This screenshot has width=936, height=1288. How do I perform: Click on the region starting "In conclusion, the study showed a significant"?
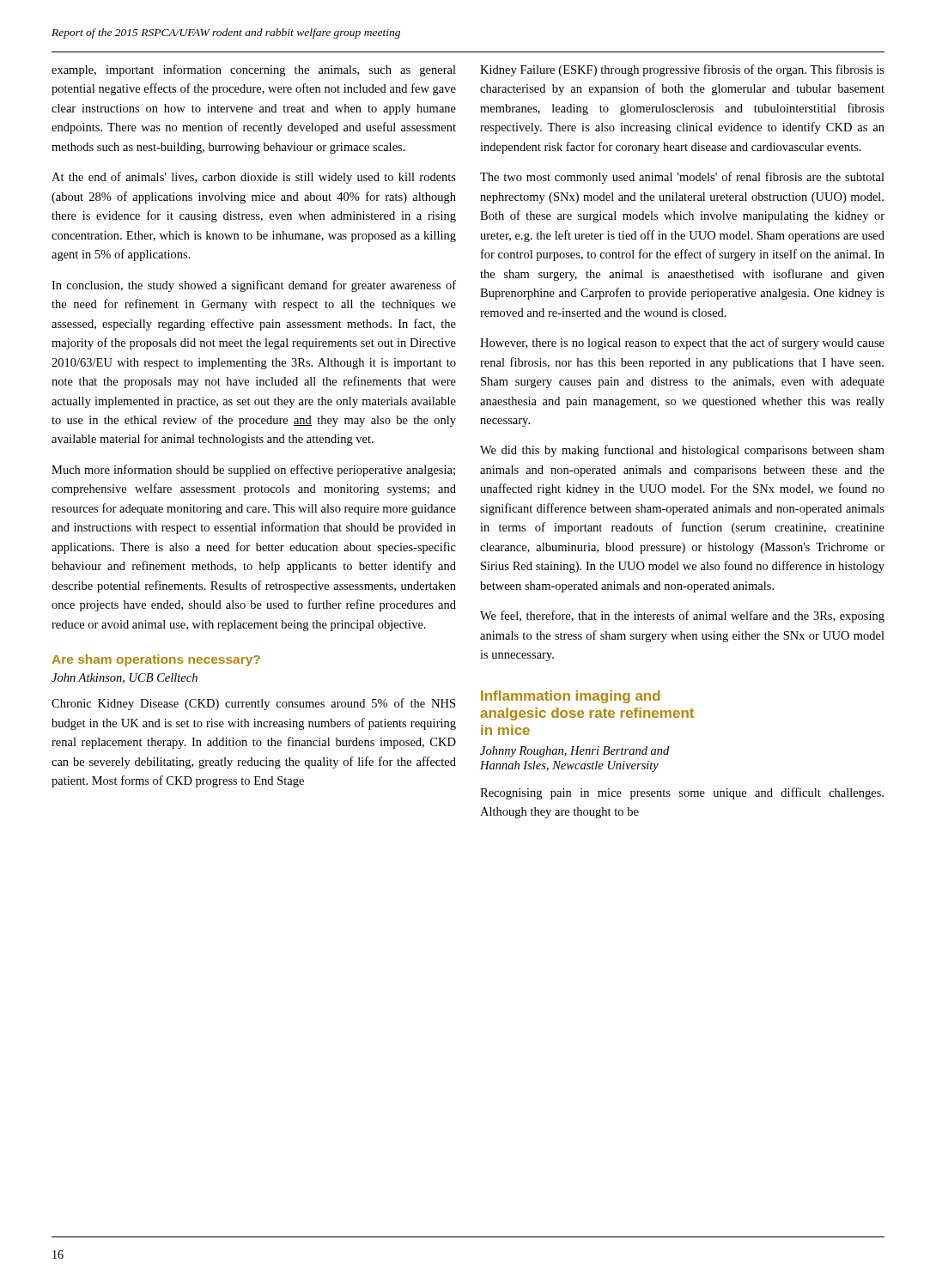pos(254,362)
